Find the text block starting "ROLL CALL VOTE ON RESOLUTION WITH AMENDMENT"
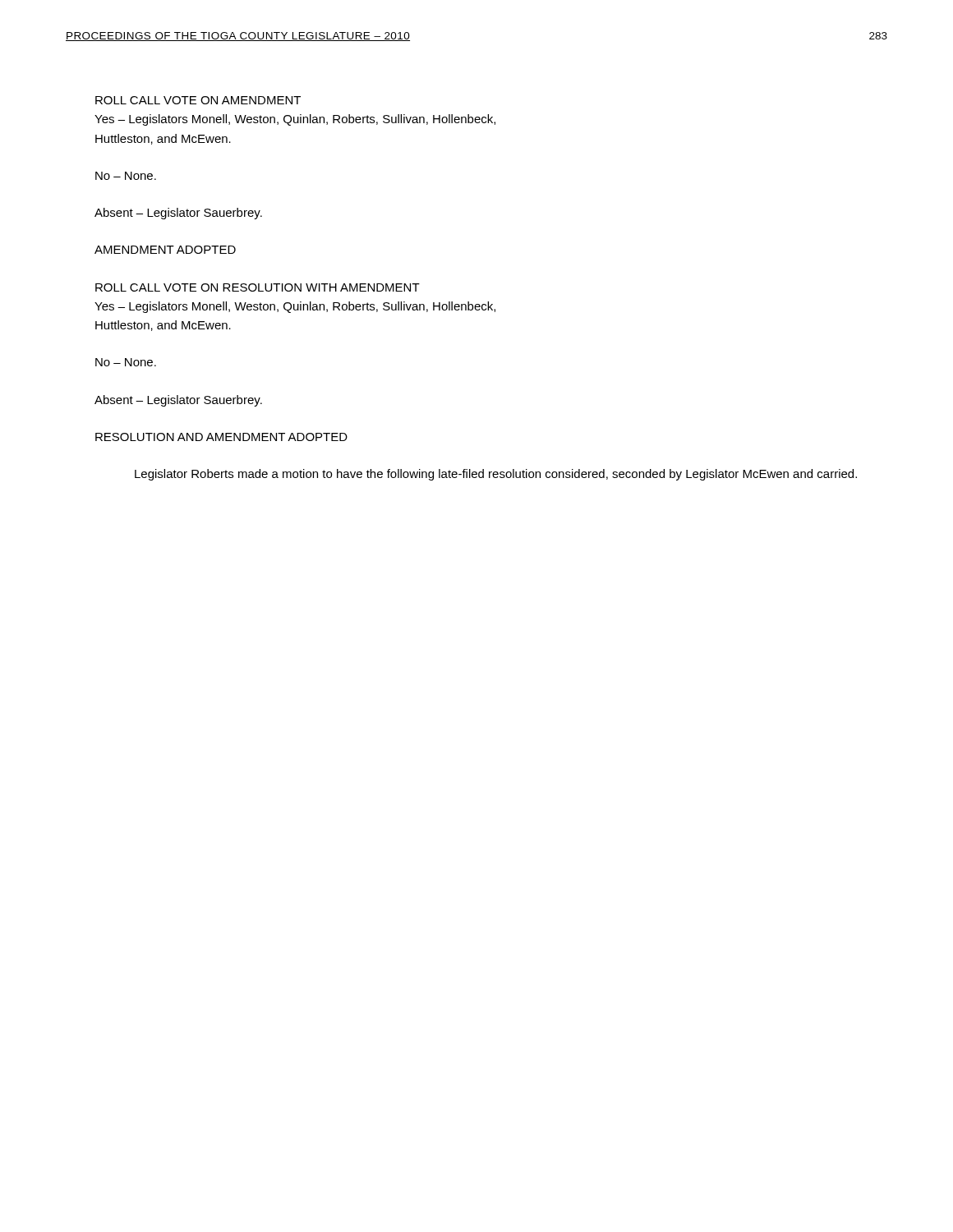This screenshot has height=1232, width=953. pos(296,306)
